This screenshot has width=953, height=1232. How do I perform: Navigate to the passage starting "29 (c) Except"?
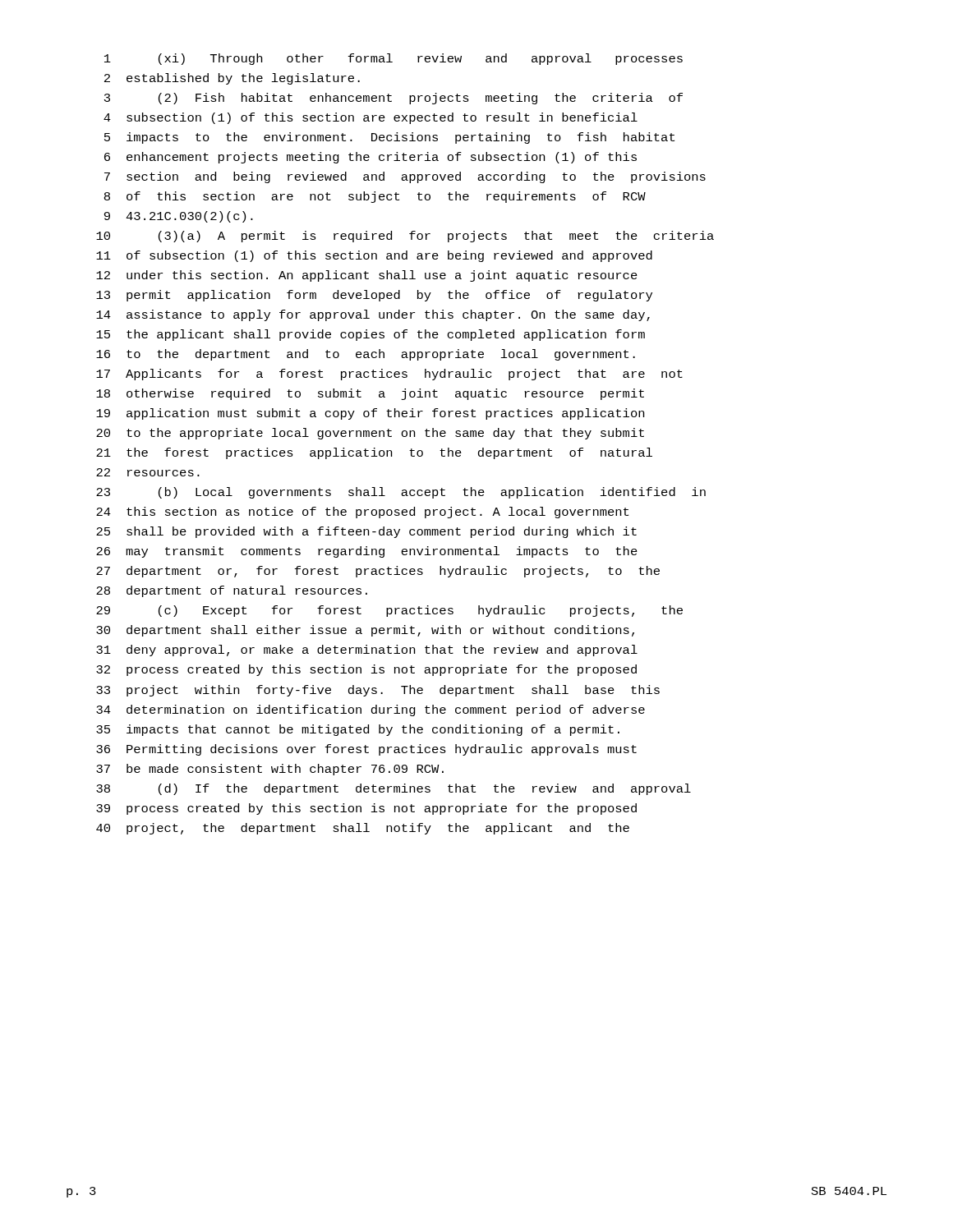tap(476, 690)
